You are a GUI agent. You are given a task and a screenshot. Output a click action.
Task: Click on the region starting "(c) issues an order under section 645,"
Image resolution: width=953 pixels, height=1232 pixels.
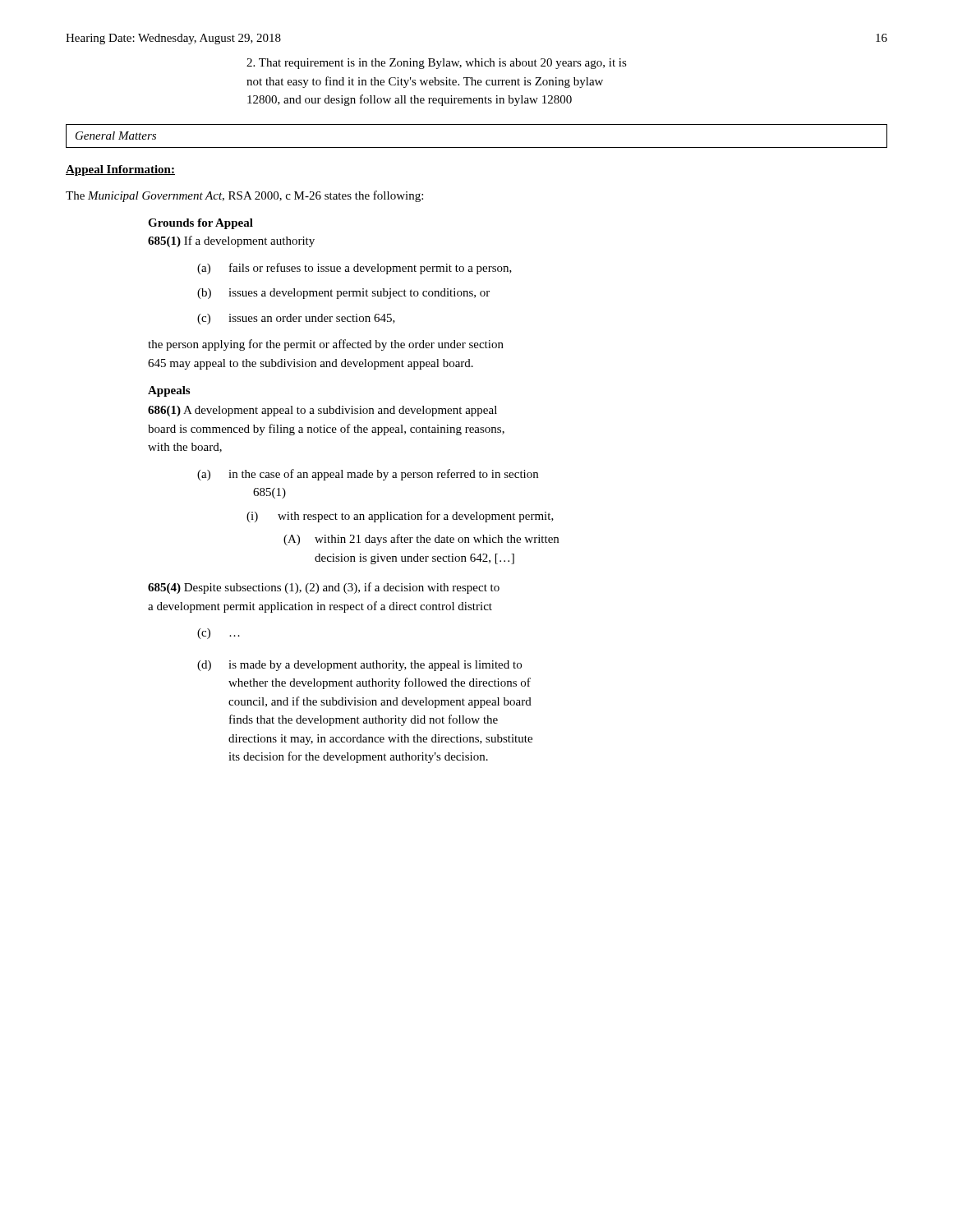pos(296,318)
